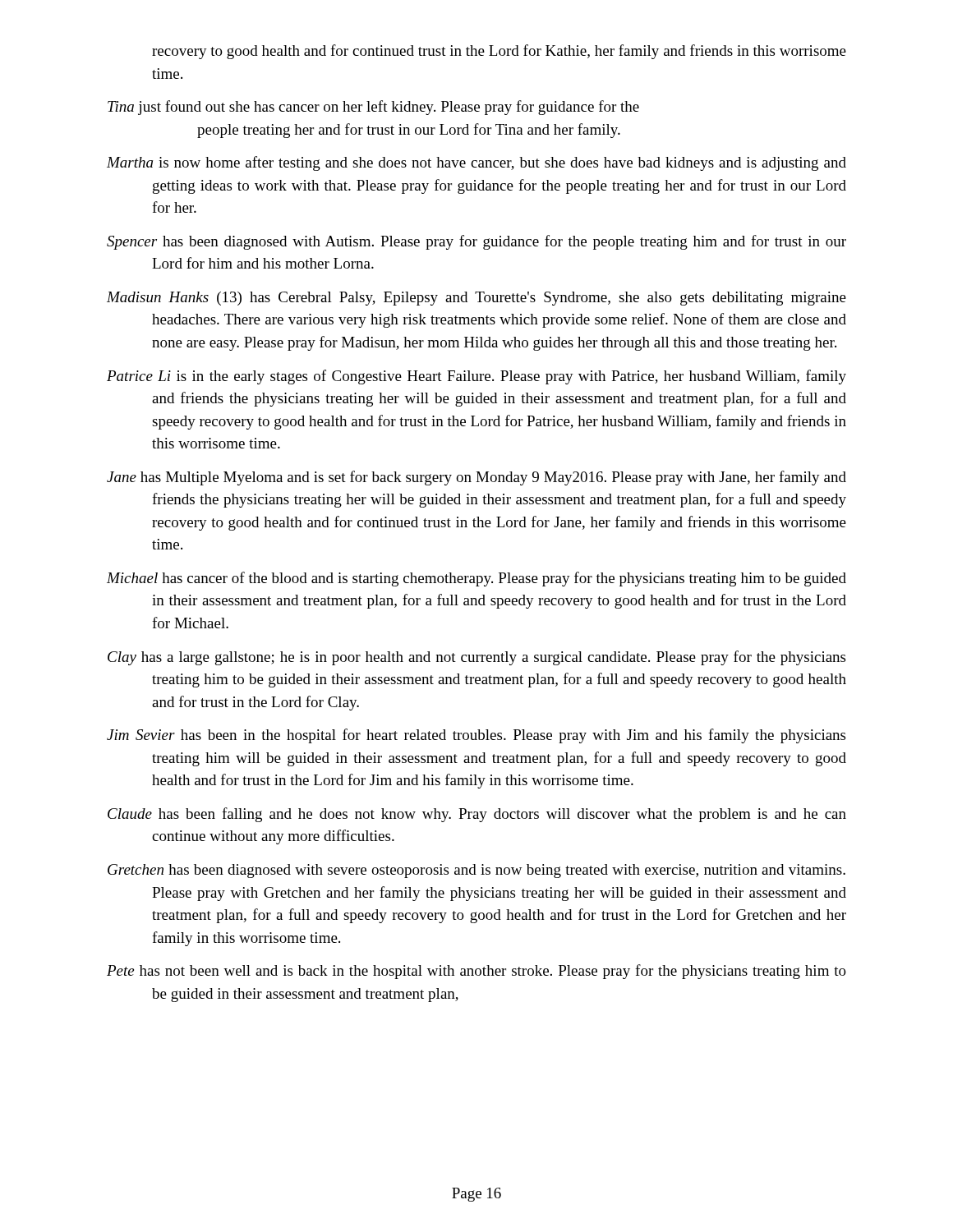Viewport: 953px width, 1232px height.
Task: Click on the element starting "Michael has cancer of the blood and"
Action: (476, 601)
